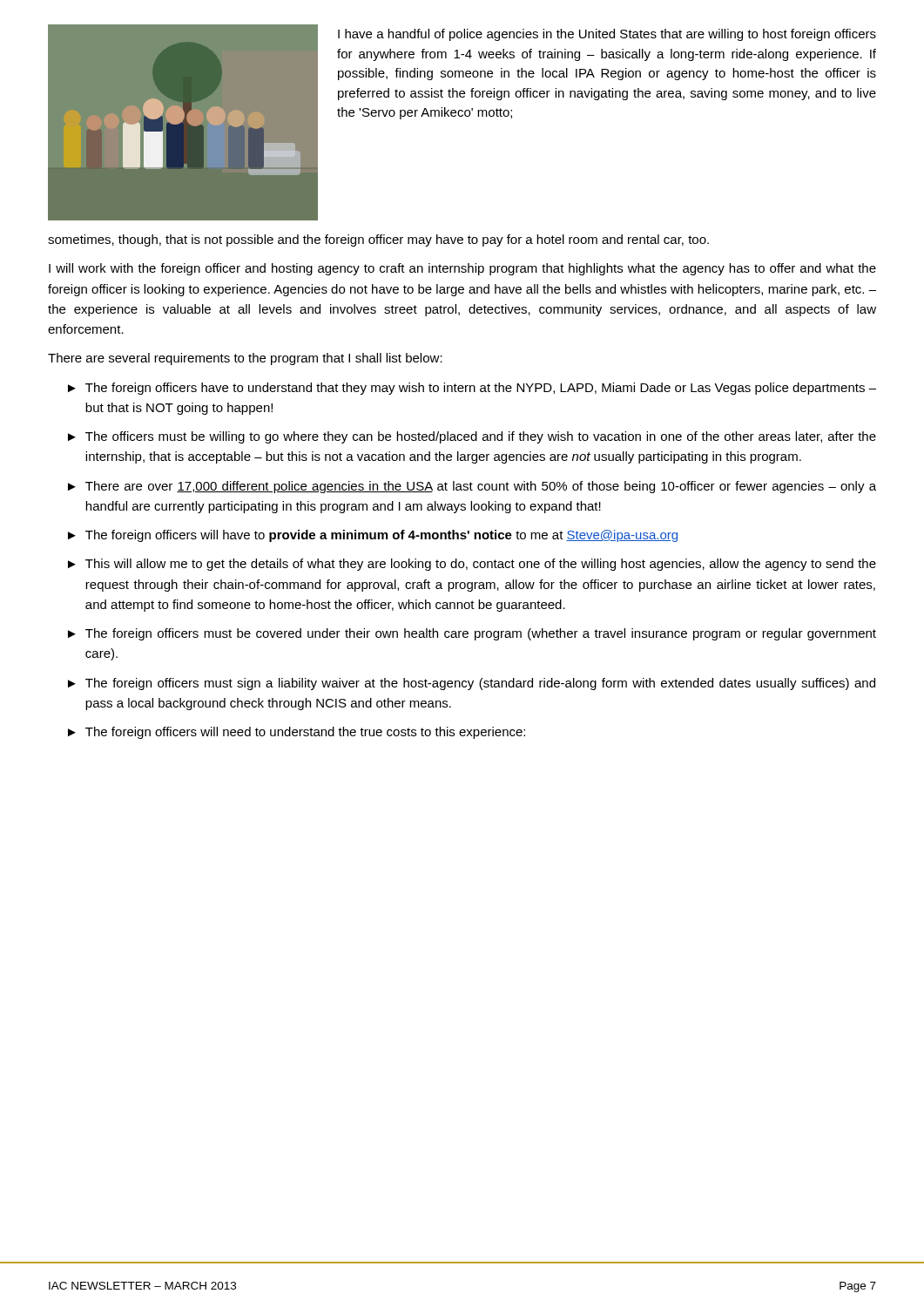924x1307 pixels.
Task: Select the element starting "There are several requirements to the program that"
Action: [x=245, y=358]
